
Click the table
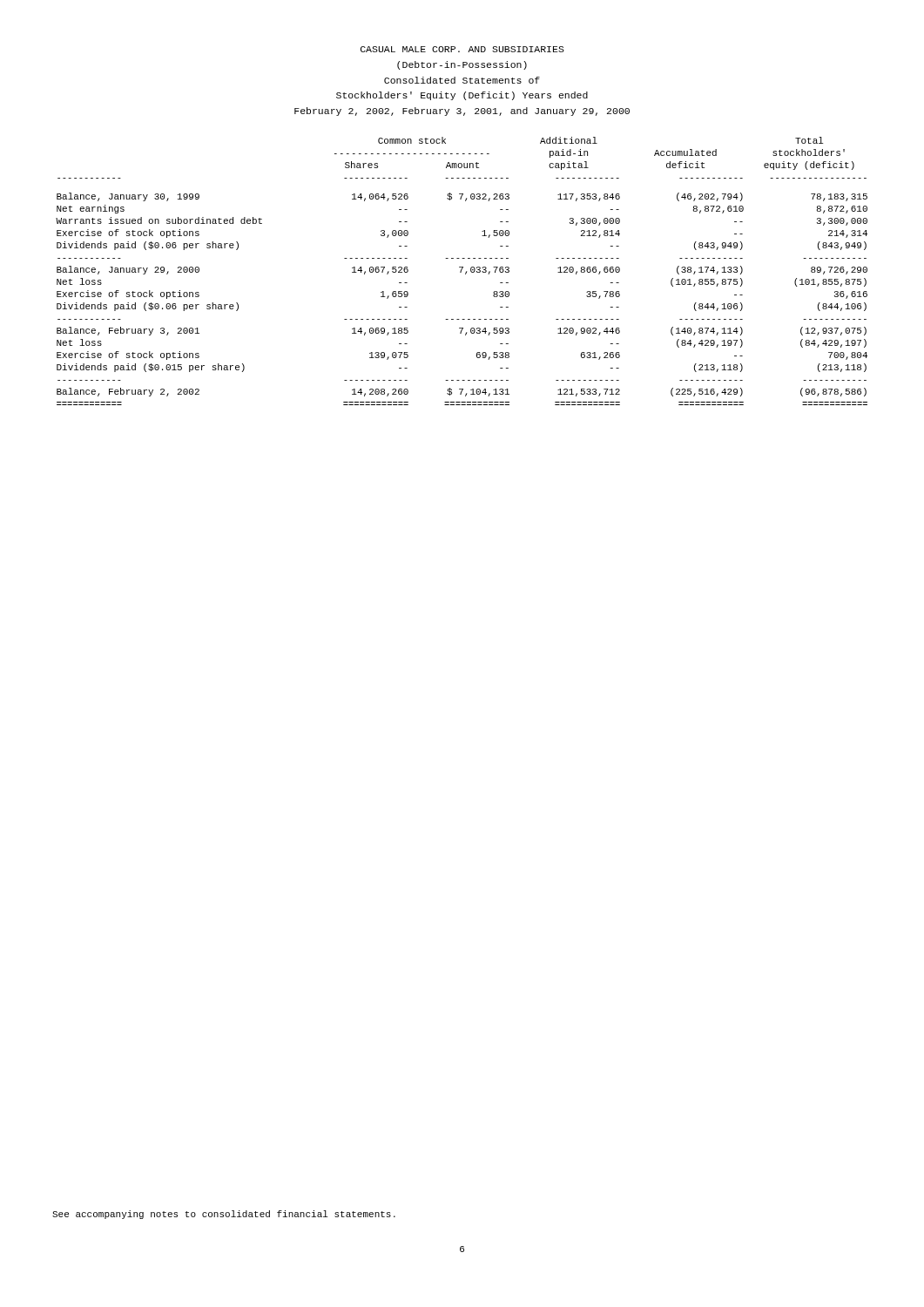(x=462, y=273)
